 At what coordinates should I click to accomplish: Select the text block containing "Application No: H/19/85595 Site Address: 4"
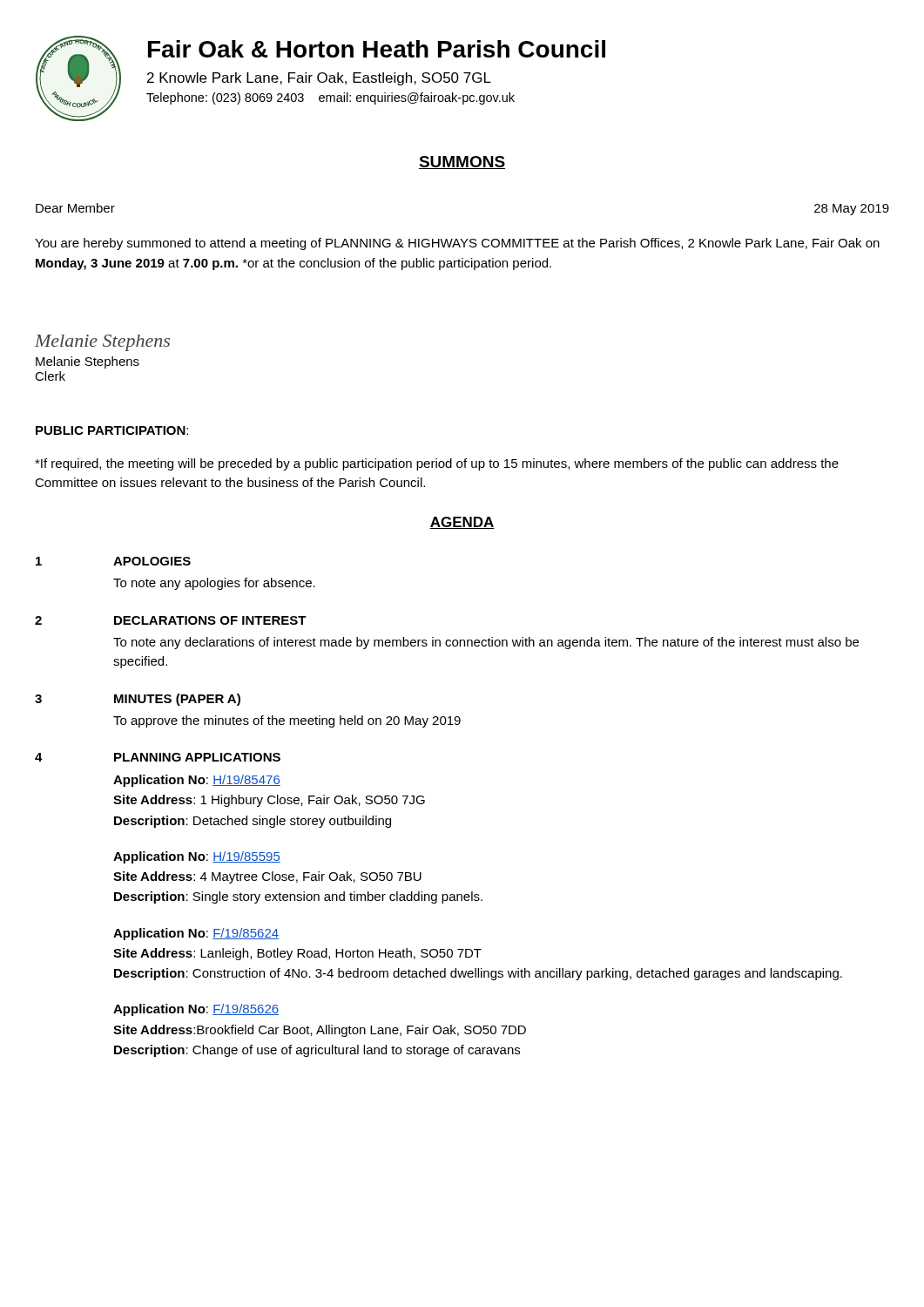point(197,857)
